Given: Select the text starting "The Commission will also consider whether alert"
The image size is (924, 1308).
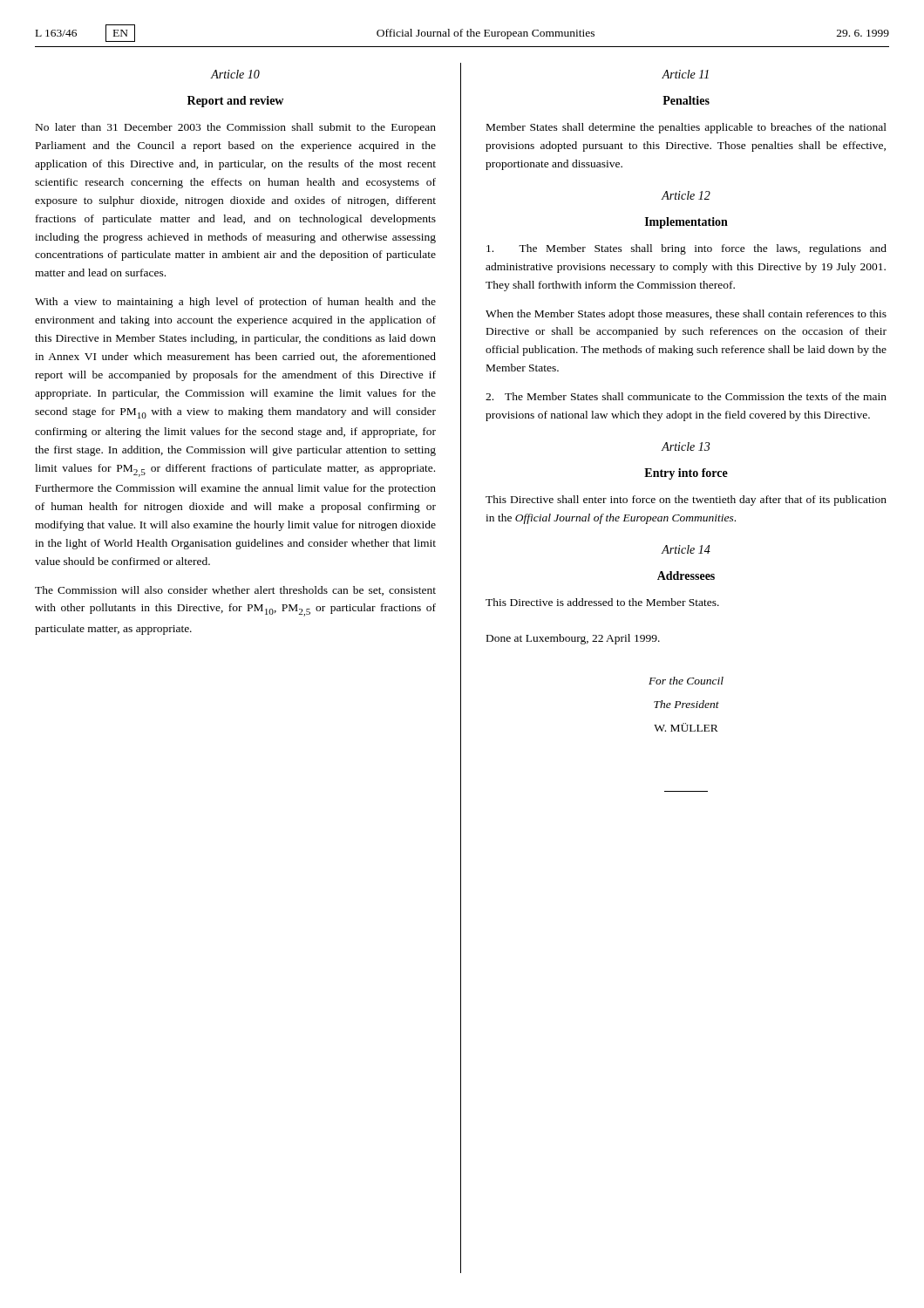Looking at the screenshot, I should click(235, 609).
